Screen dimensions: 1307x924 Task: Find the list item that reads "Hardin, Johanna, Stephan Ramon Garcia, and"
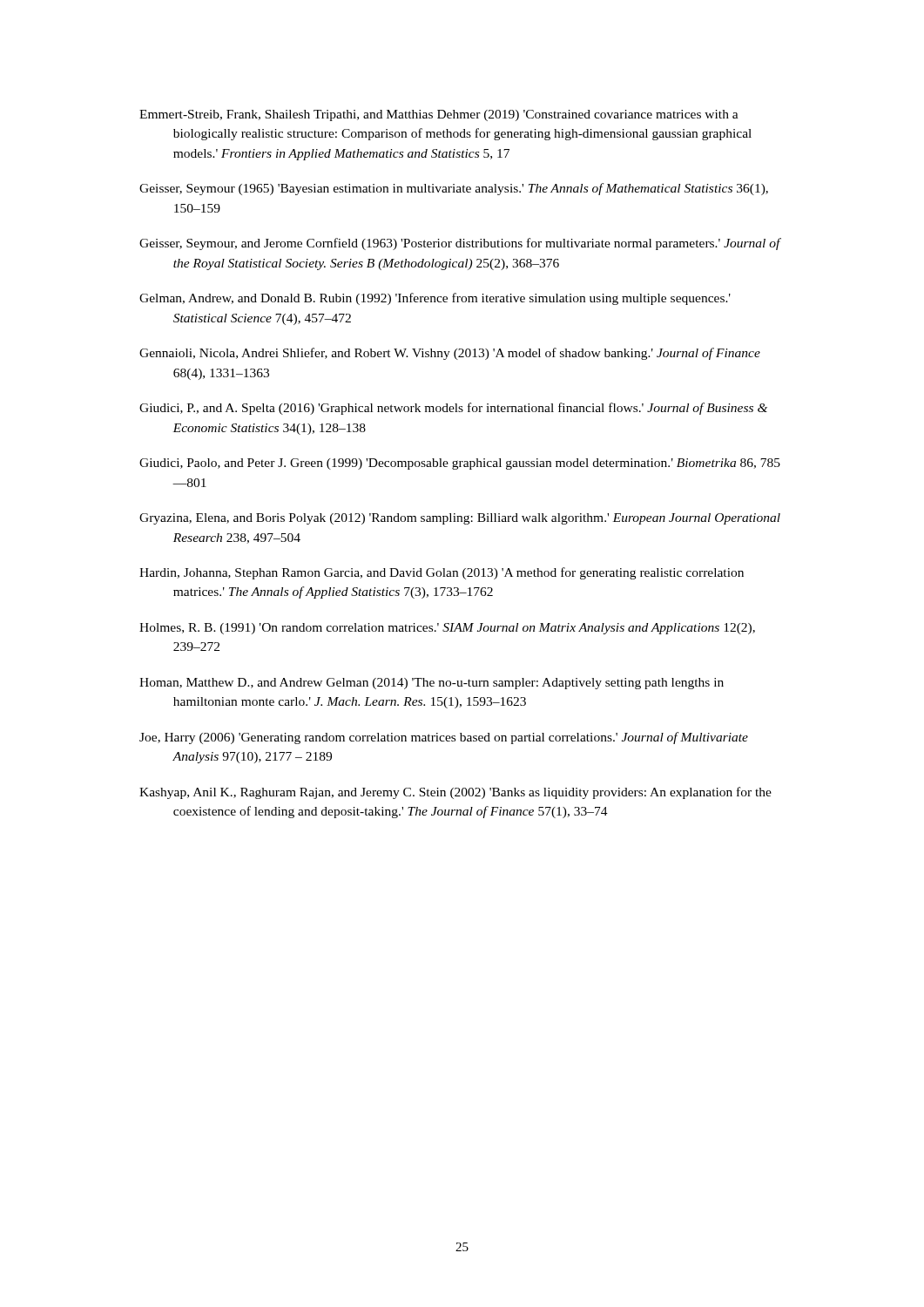(x=442, y=582)
